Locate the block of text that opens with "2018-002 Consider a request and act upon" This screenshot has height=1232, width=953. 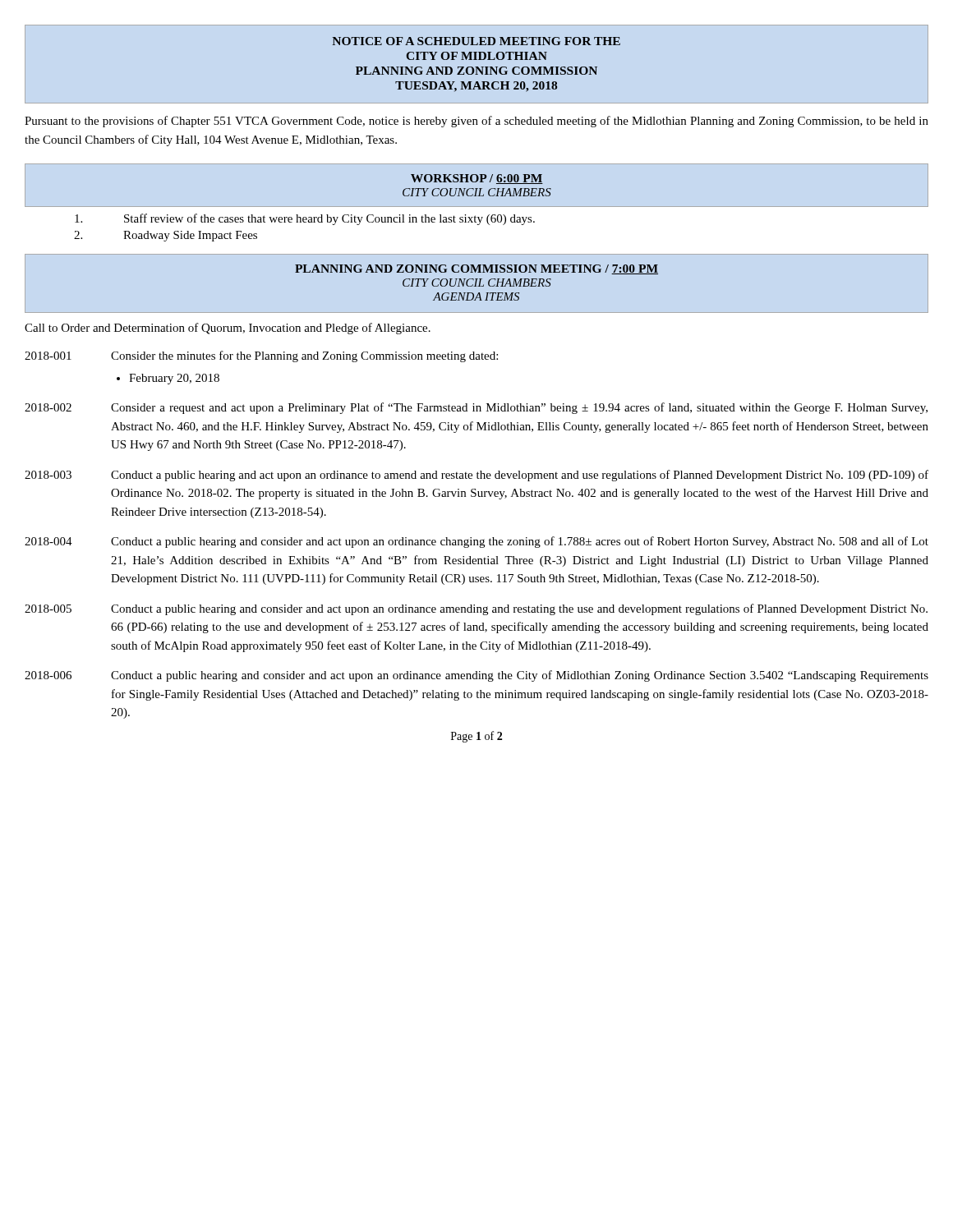tap(476, 426)
